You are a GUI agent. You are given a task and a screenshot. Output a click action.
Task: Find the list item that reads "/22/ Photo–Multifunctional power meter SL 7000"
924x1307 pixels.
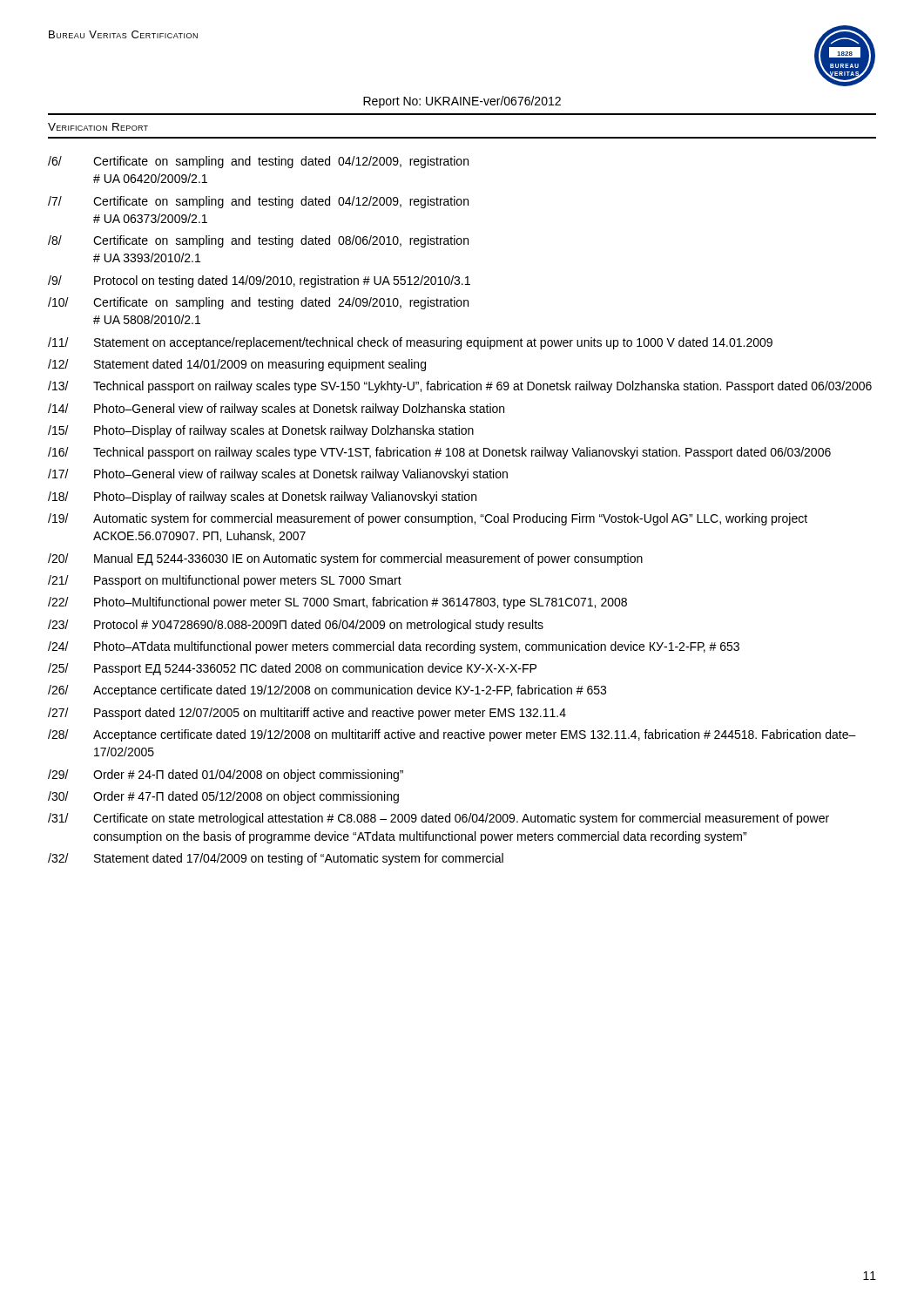[462, 602]
